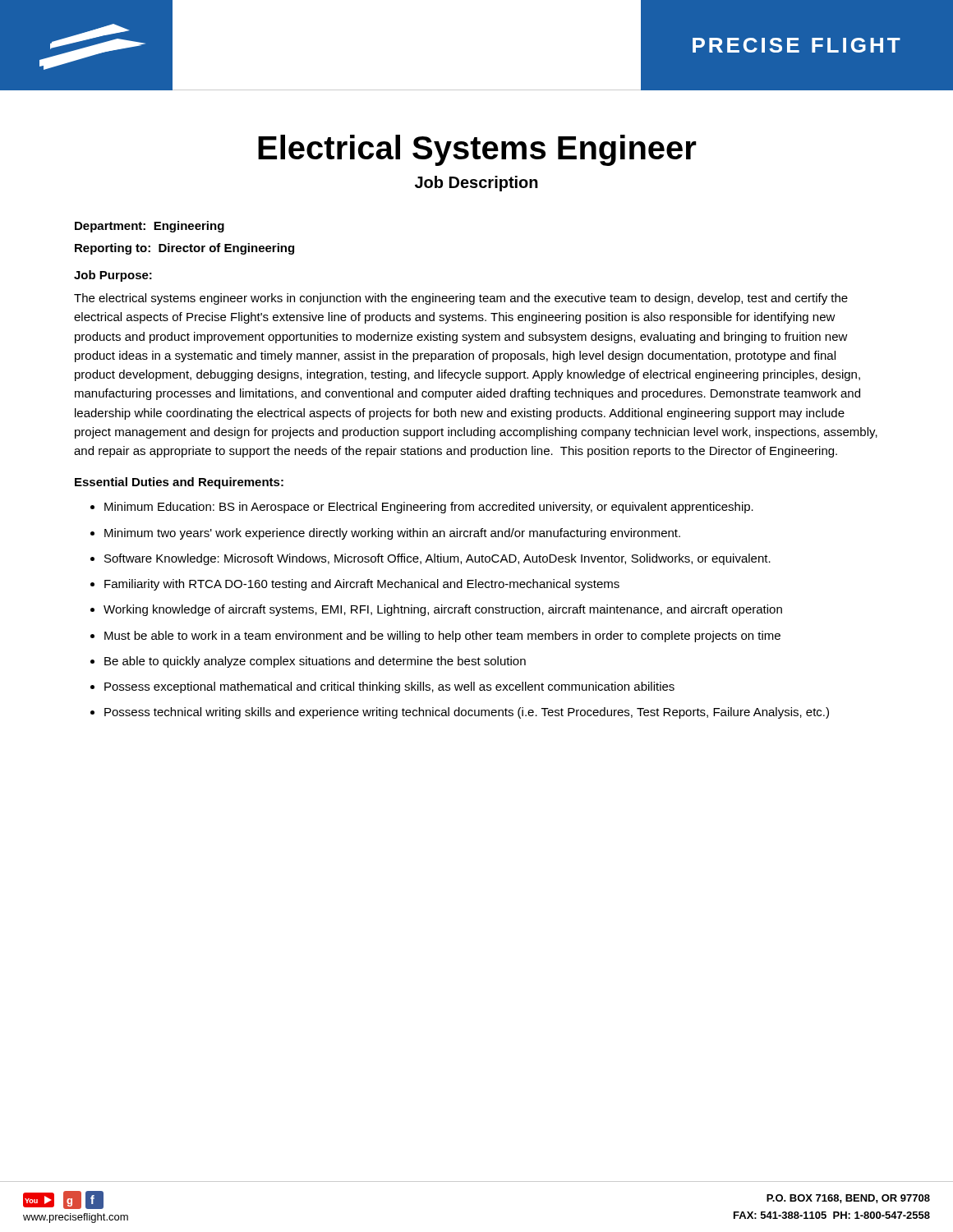Locate the passage starting "Essential Duties and"
Viewport: 953px width, 1232px height.
coord(179,482)
